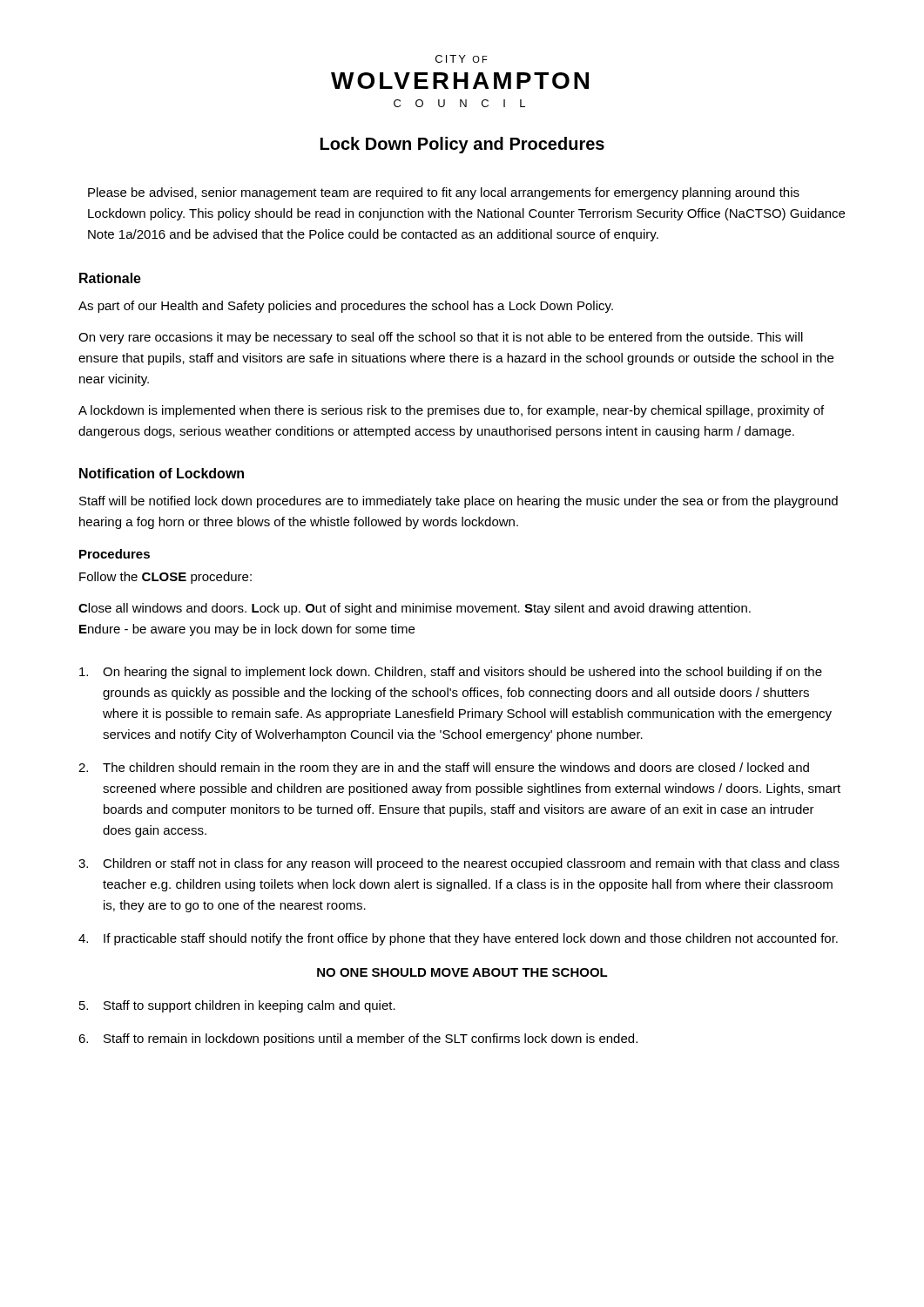The height and width of the screenshot is (1307, 924).
Task: Locate the text starting "4. If practicable"
Action: tap(462, 938)
